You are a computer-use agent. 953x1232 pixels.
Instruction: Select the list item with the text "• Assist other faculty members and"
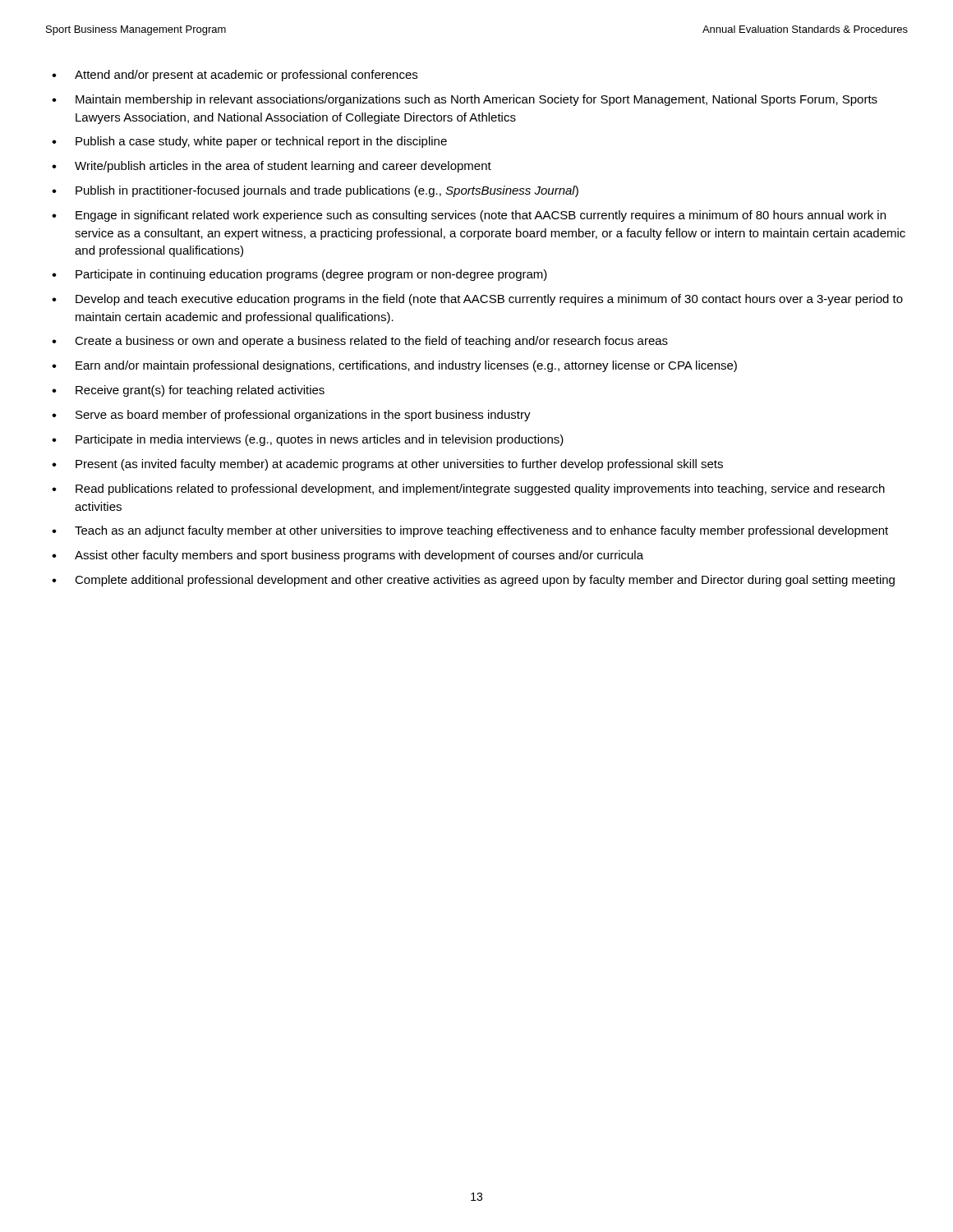tap(476, 556)
